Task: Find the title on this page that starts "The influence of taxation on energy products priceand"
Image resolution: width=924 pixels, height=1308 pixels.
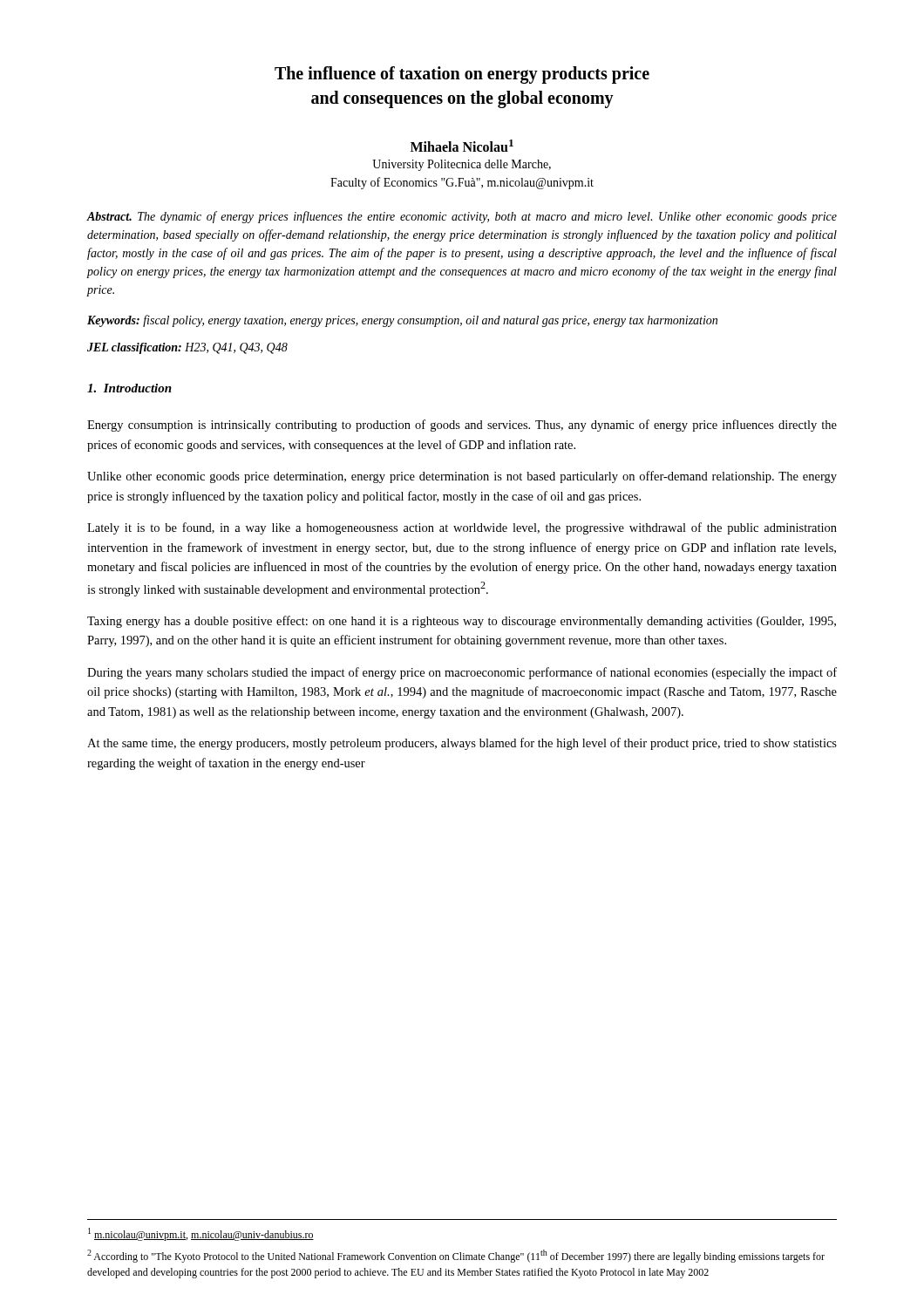Action: point(462,85)
